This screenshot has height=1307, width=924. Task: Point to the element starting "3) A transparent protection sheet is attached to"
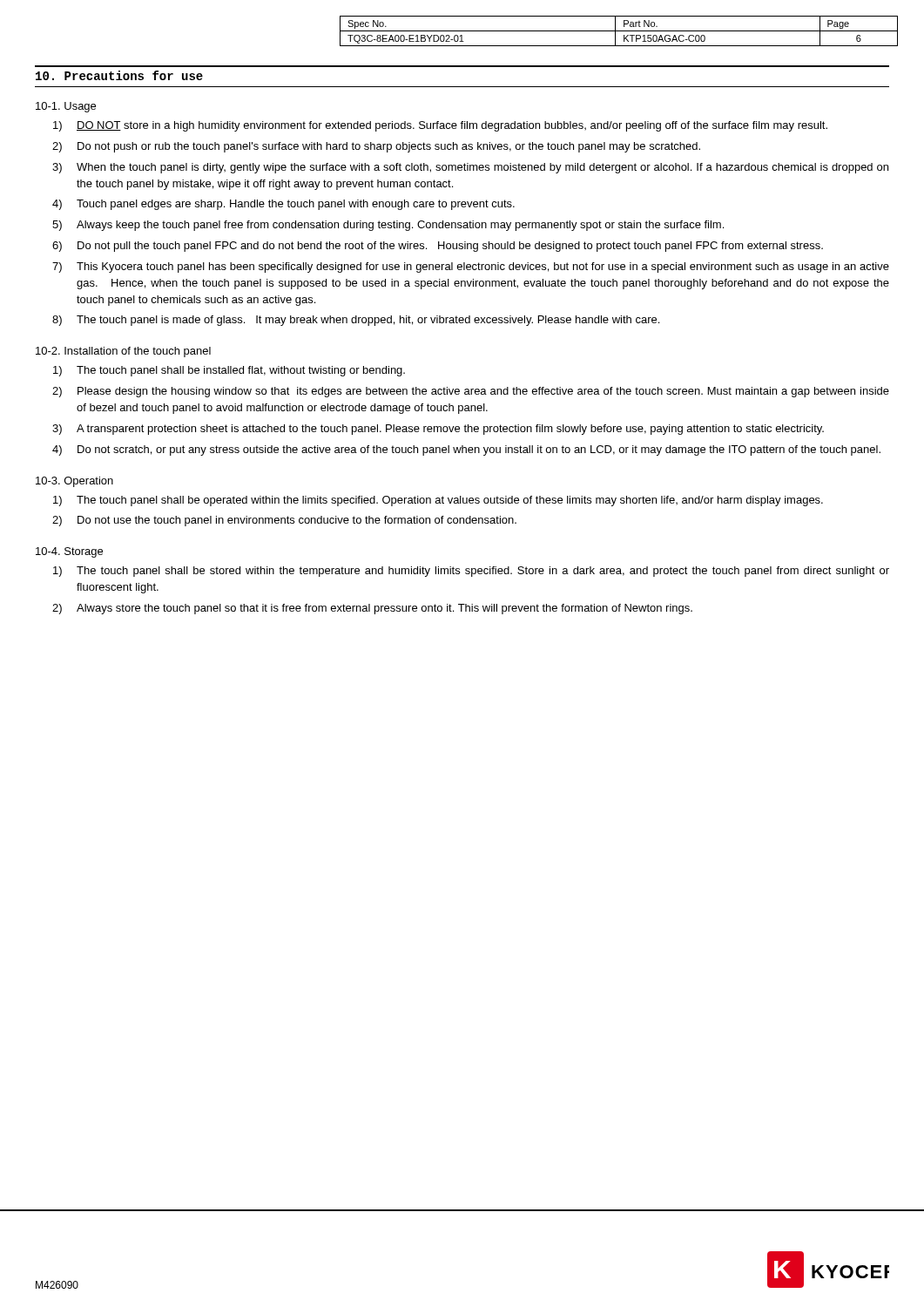pos(471,429)
